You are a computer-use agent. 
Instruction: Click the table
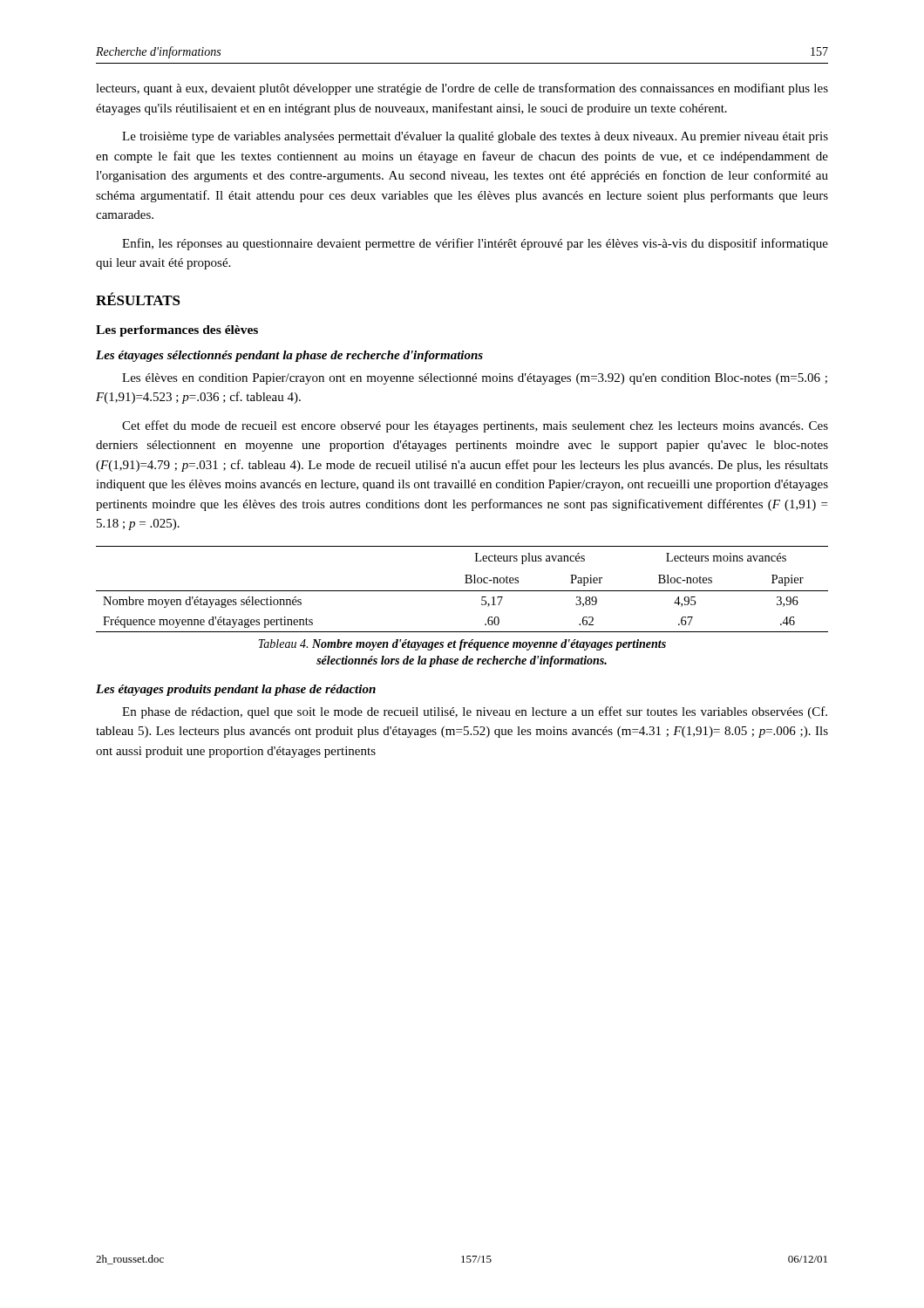click(462, 589)
